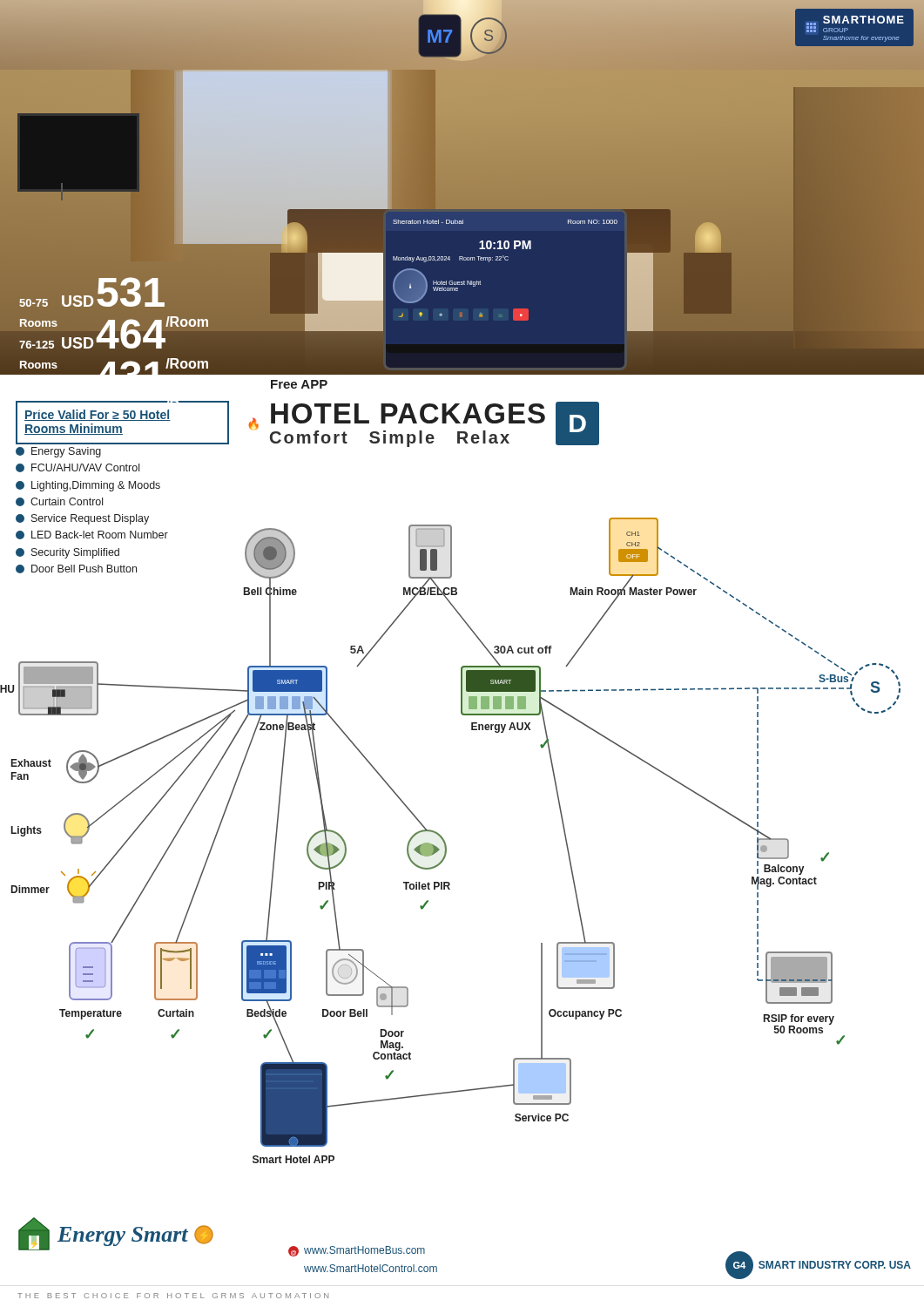Screen dimensions: 1307x924
Task: Click on the list item with the text "LED Back-let Room Number"
Action: click(92, 535)
